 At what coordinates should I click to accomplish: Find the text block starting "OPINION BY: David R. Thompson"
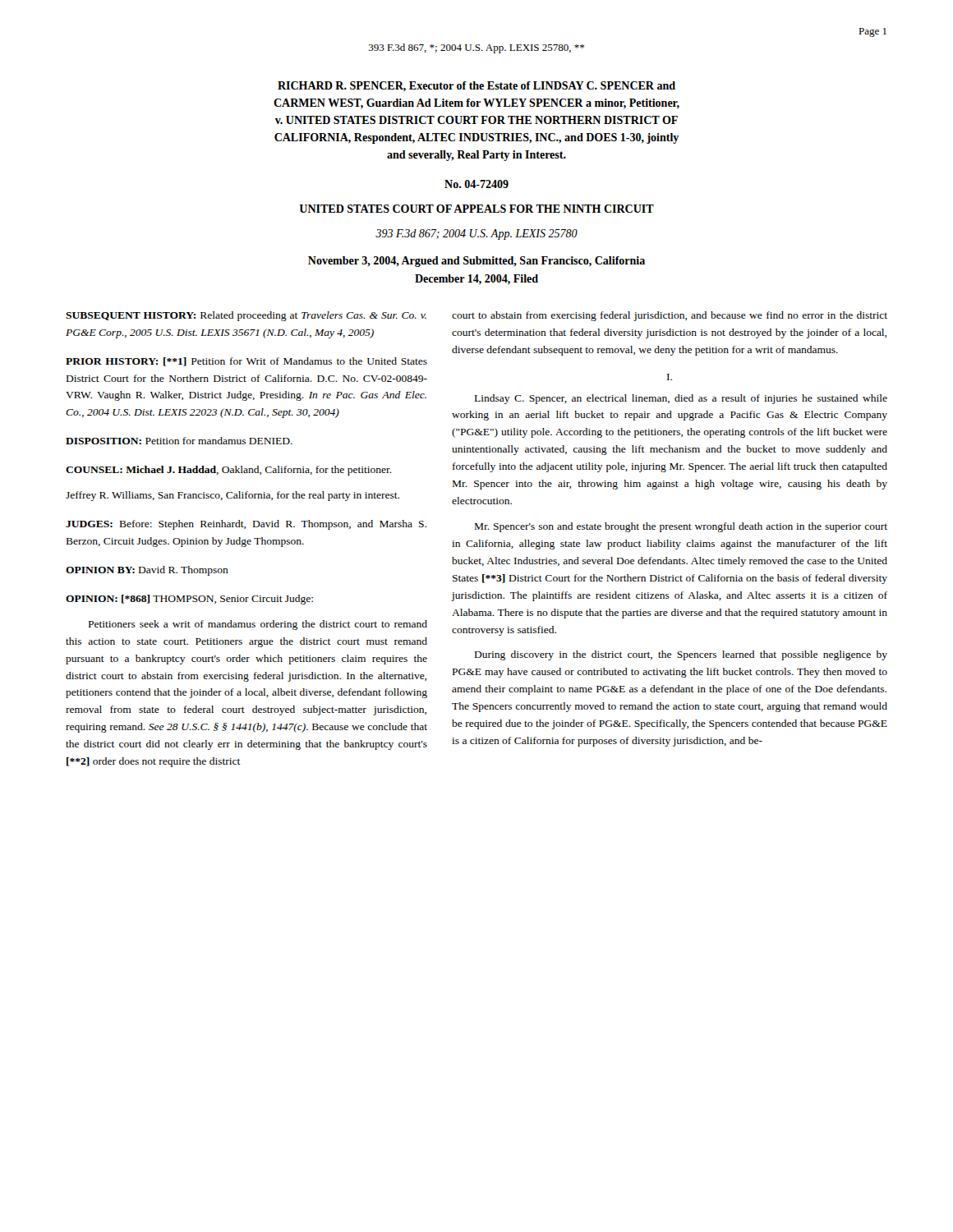pos(147,571)
